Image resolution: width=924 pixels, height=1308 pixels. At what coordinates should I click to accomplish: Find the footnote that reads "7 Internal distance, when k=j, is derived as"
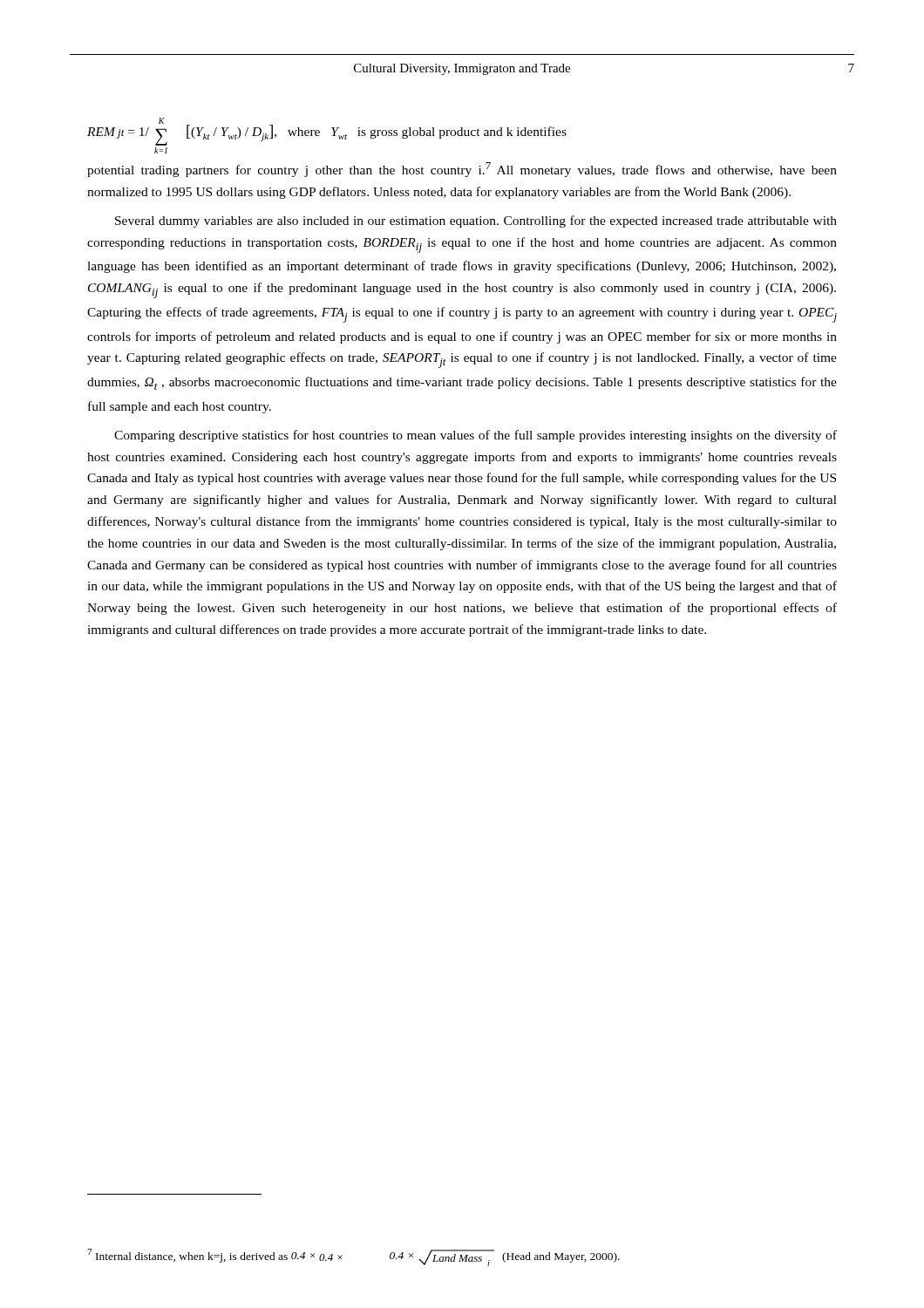coord(215,1257)
